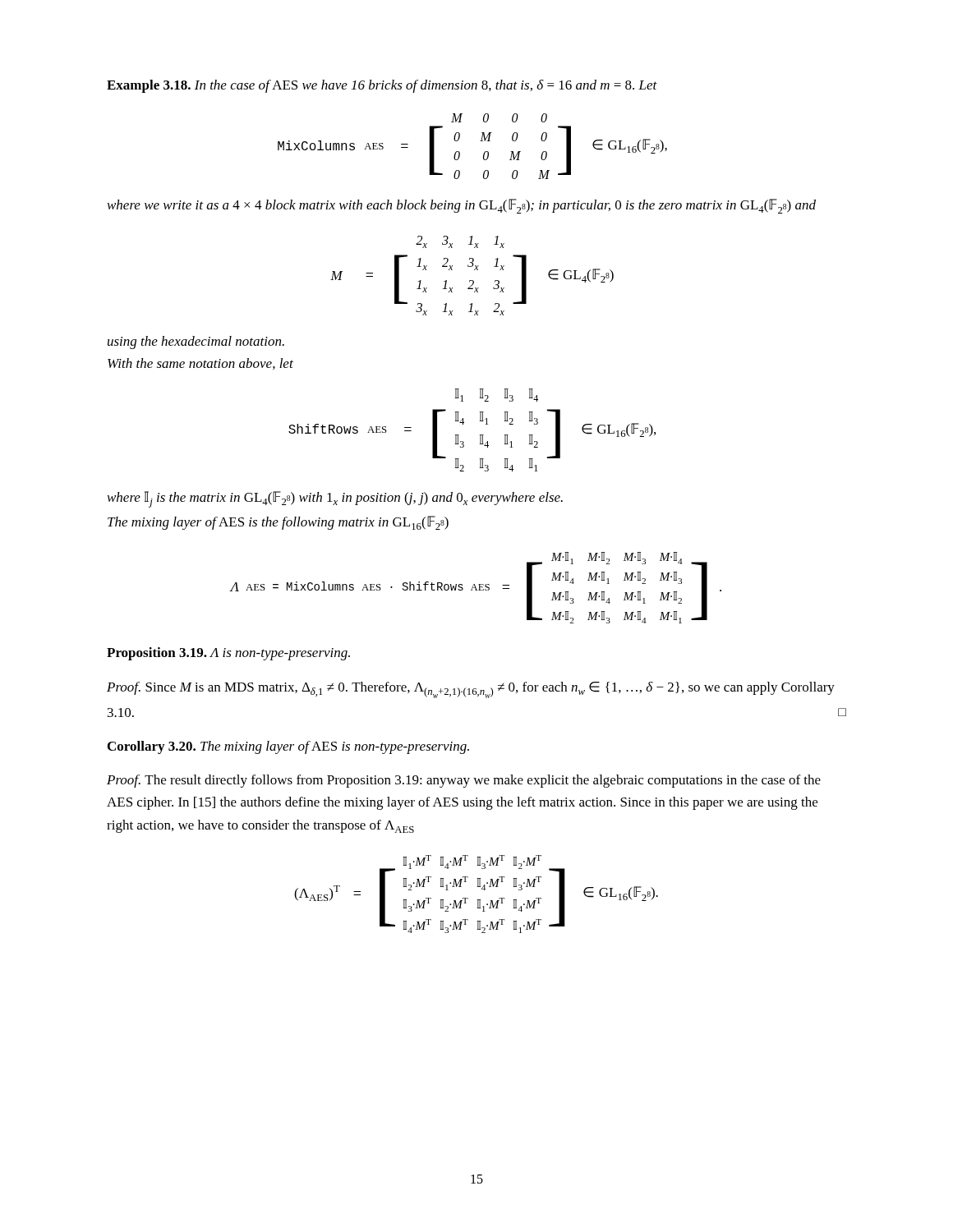Click on the text block that reads "where 𝕀j is the matrix in GL4(𝔽28)"

click(x=335, y=511)
